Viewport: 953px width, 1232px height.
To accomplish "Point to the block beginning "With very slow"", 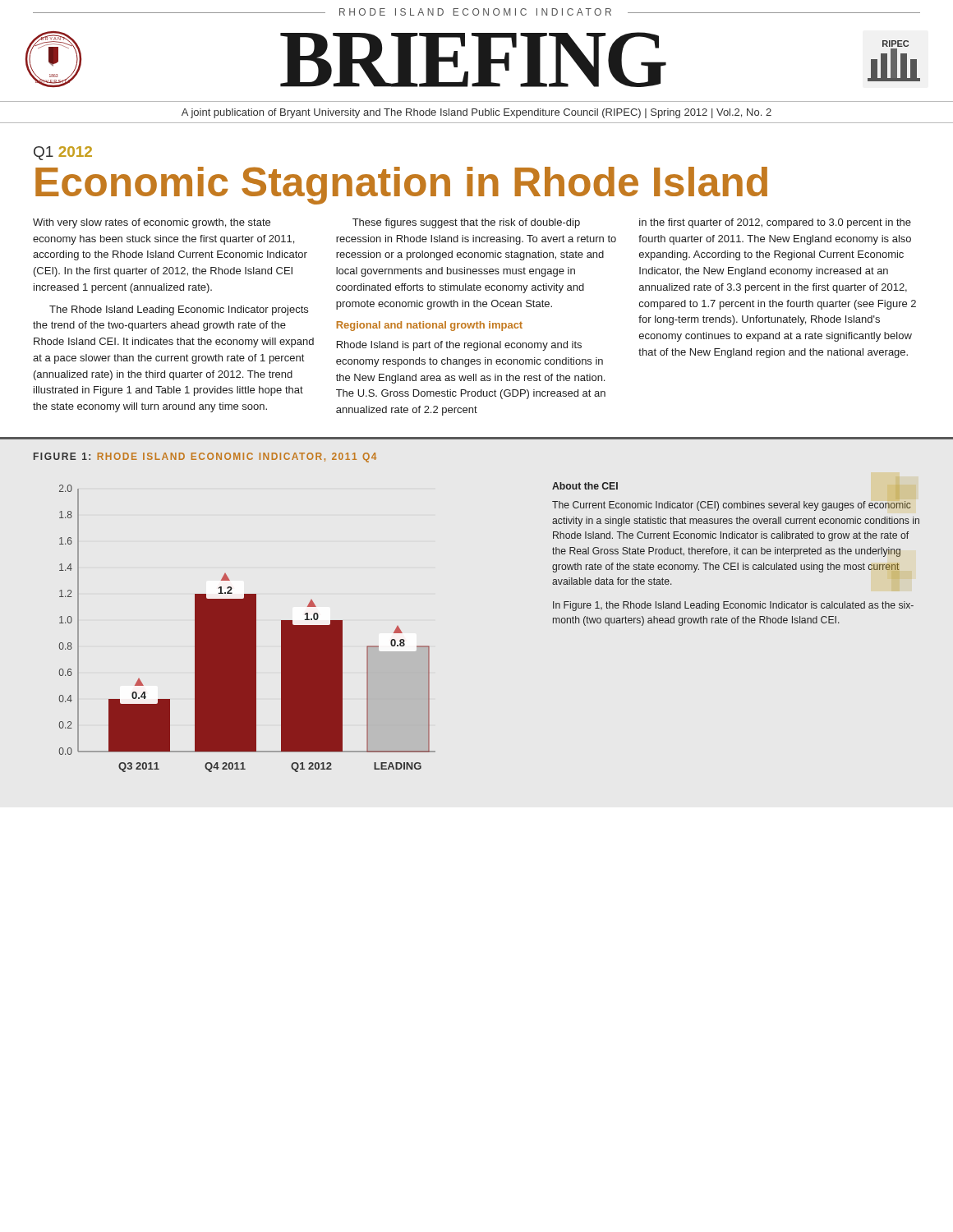I will click(x=174, y=314).
